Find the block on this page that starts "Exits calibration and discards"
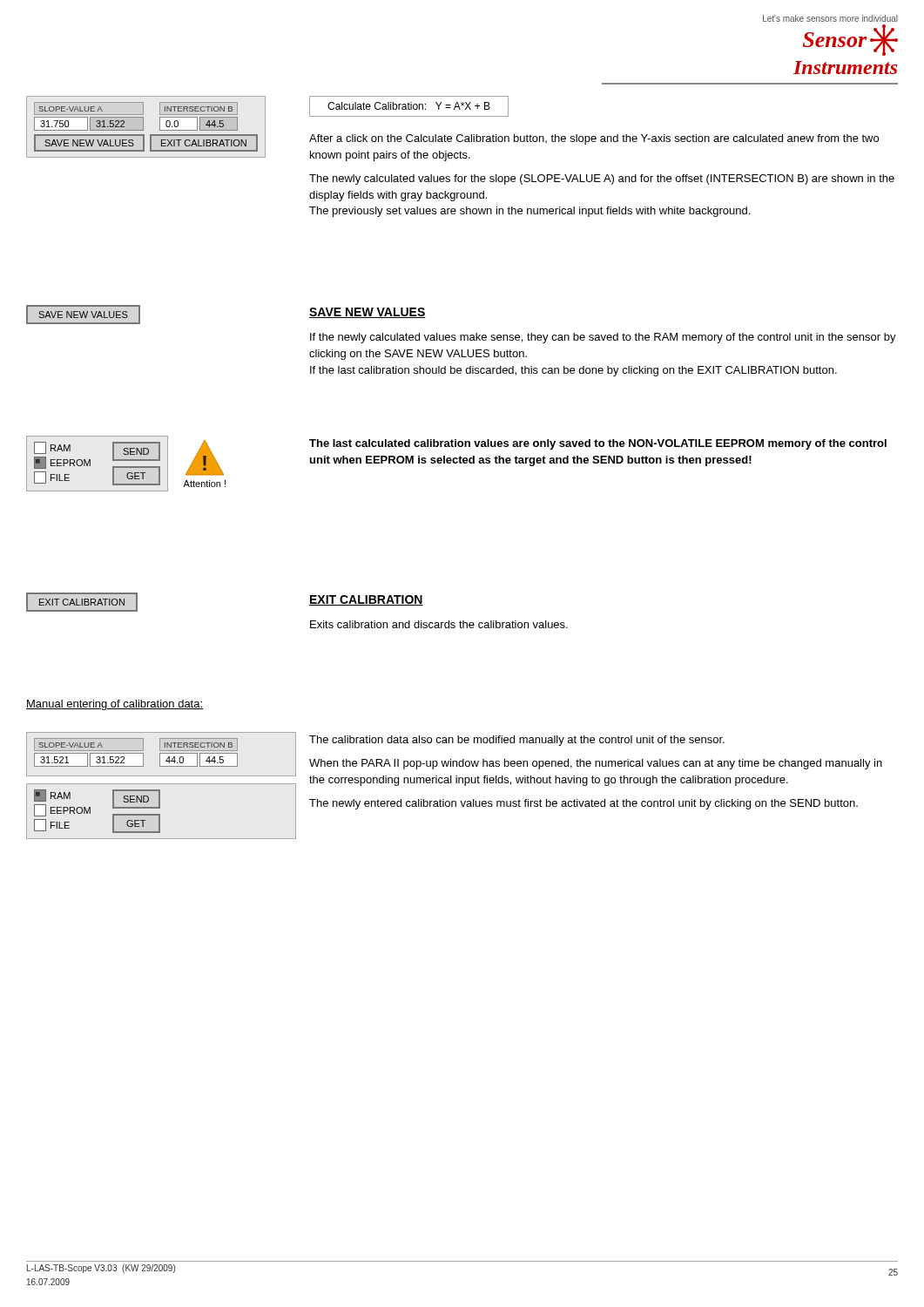 tap(439, 624)
